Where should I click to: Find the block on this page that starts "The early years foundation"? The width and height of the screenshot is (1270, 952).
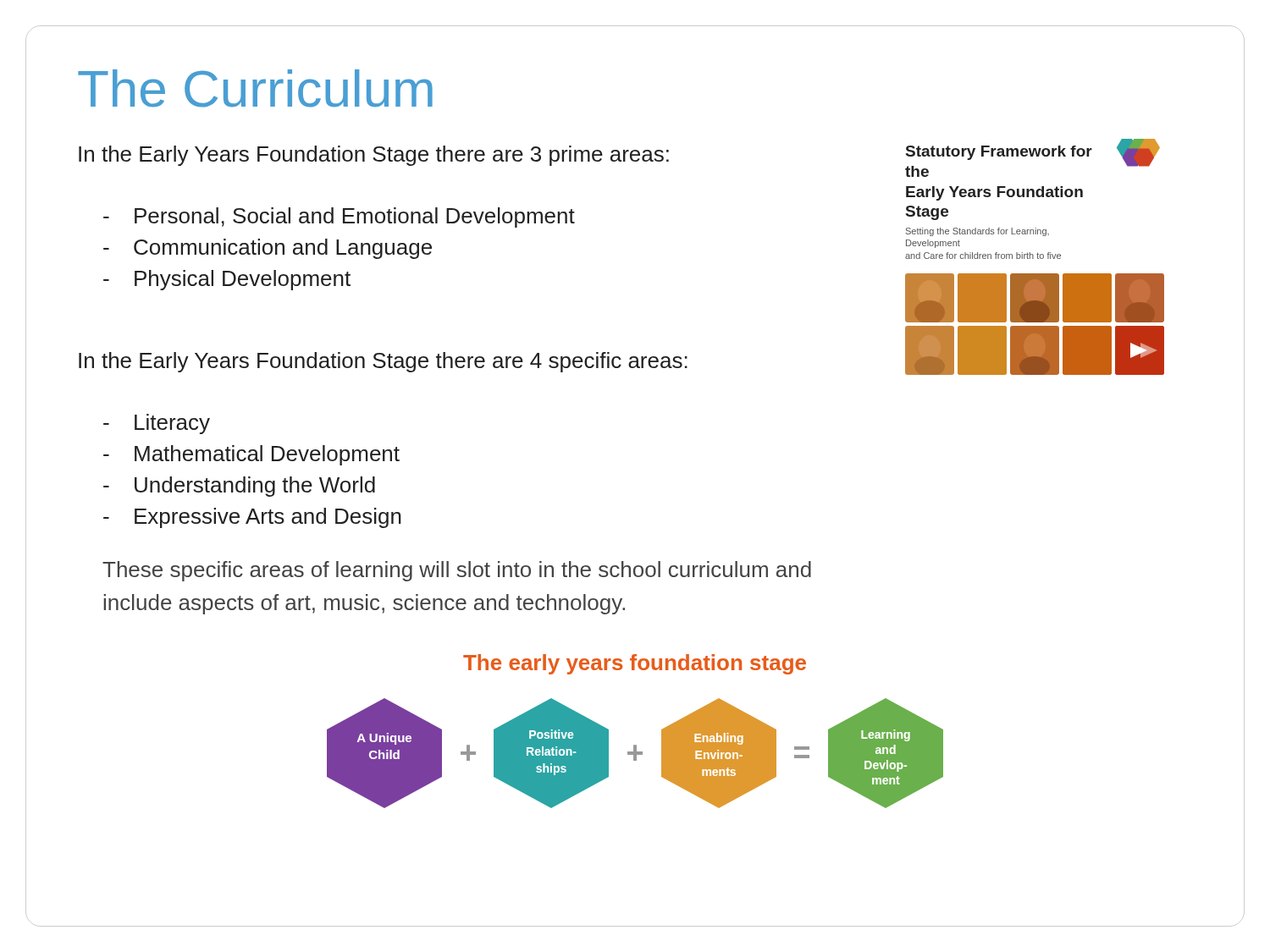pyautogui.click(x=635, y=663)
